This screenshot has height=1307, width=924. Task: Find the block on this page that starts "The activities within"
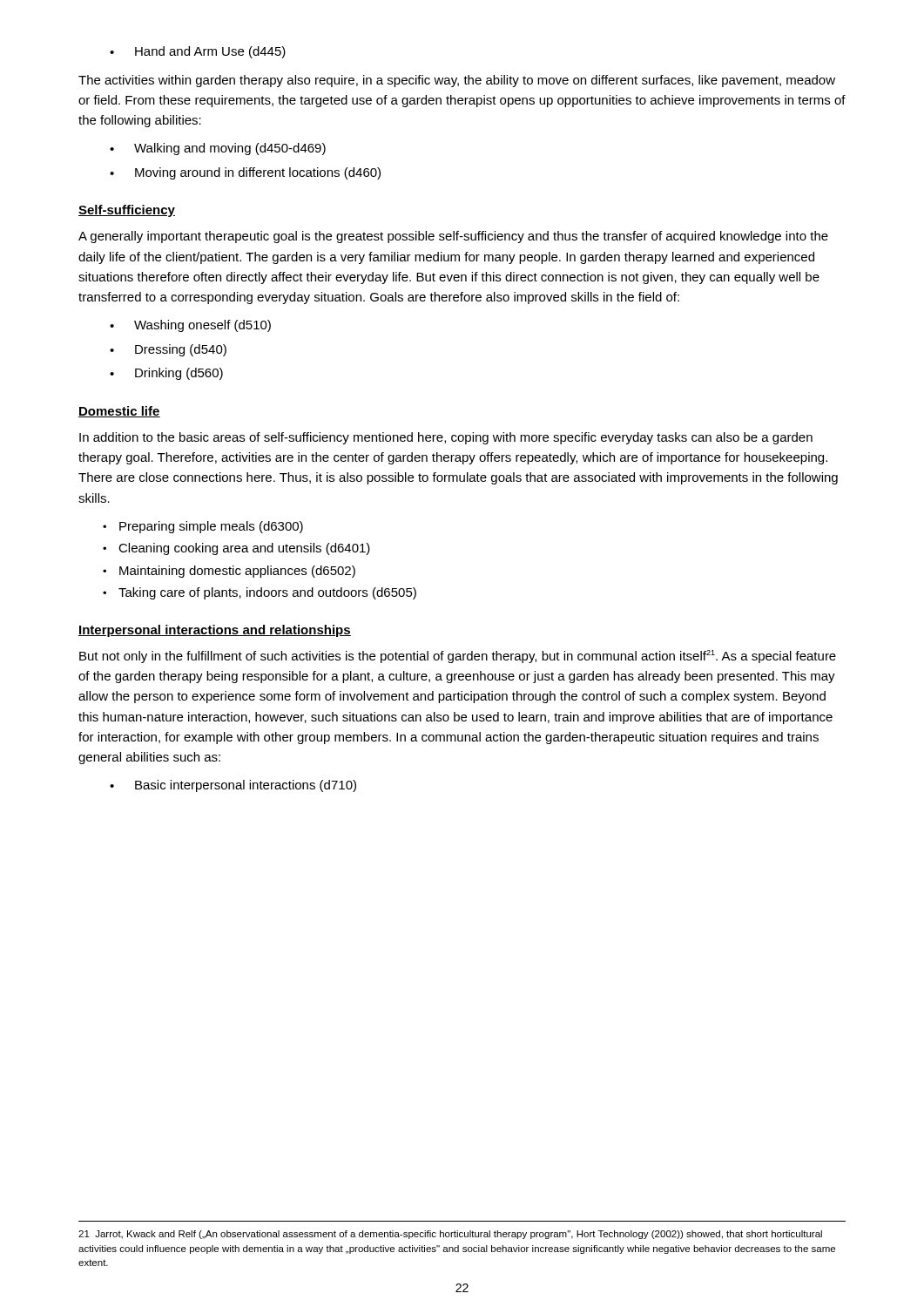coord(462,100)
